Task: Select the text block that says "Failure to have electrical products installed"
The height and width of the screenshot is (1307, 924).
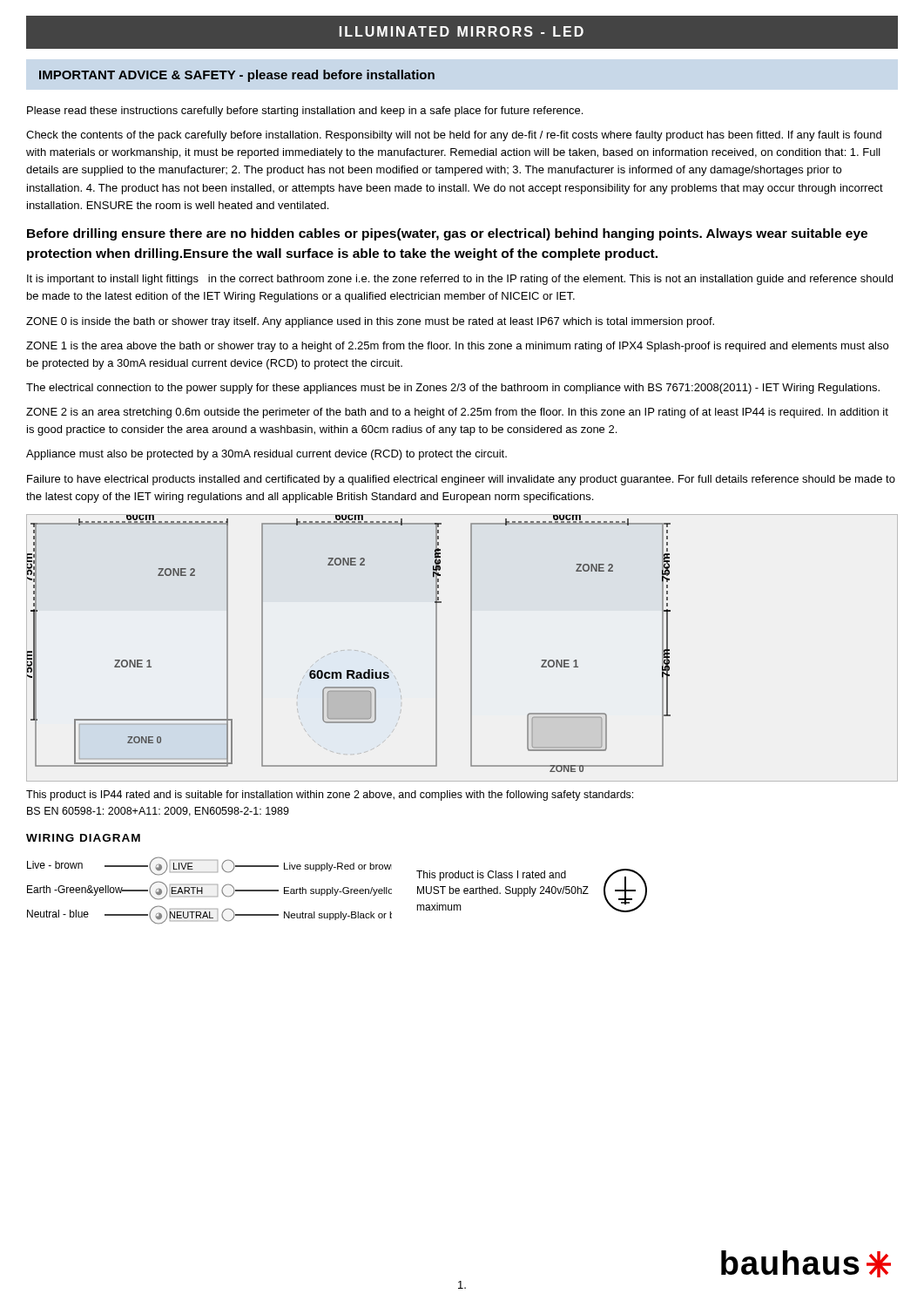Action: 461,487
